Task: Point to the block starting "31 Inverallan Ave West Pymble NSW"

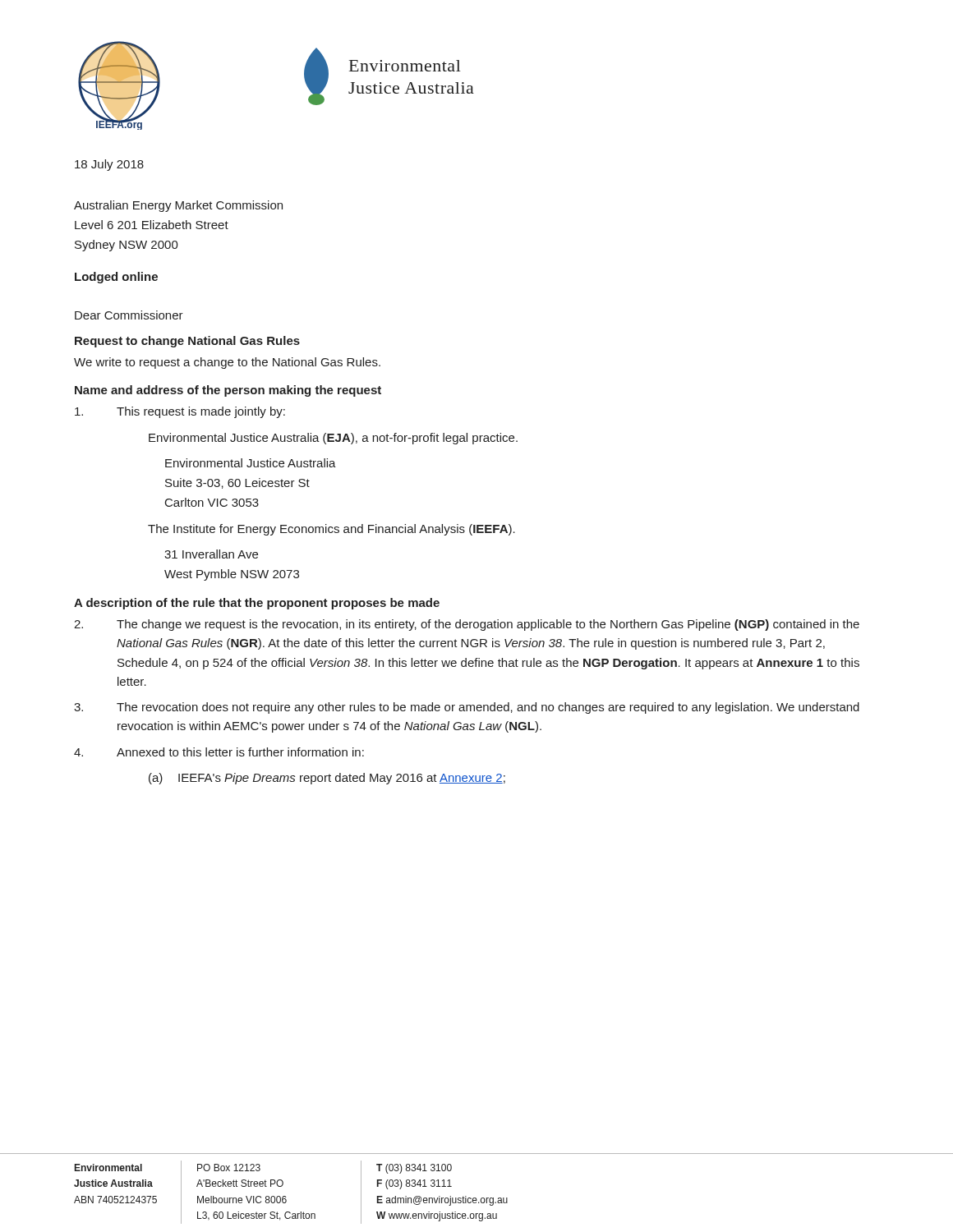Action: tap(232, 564)
